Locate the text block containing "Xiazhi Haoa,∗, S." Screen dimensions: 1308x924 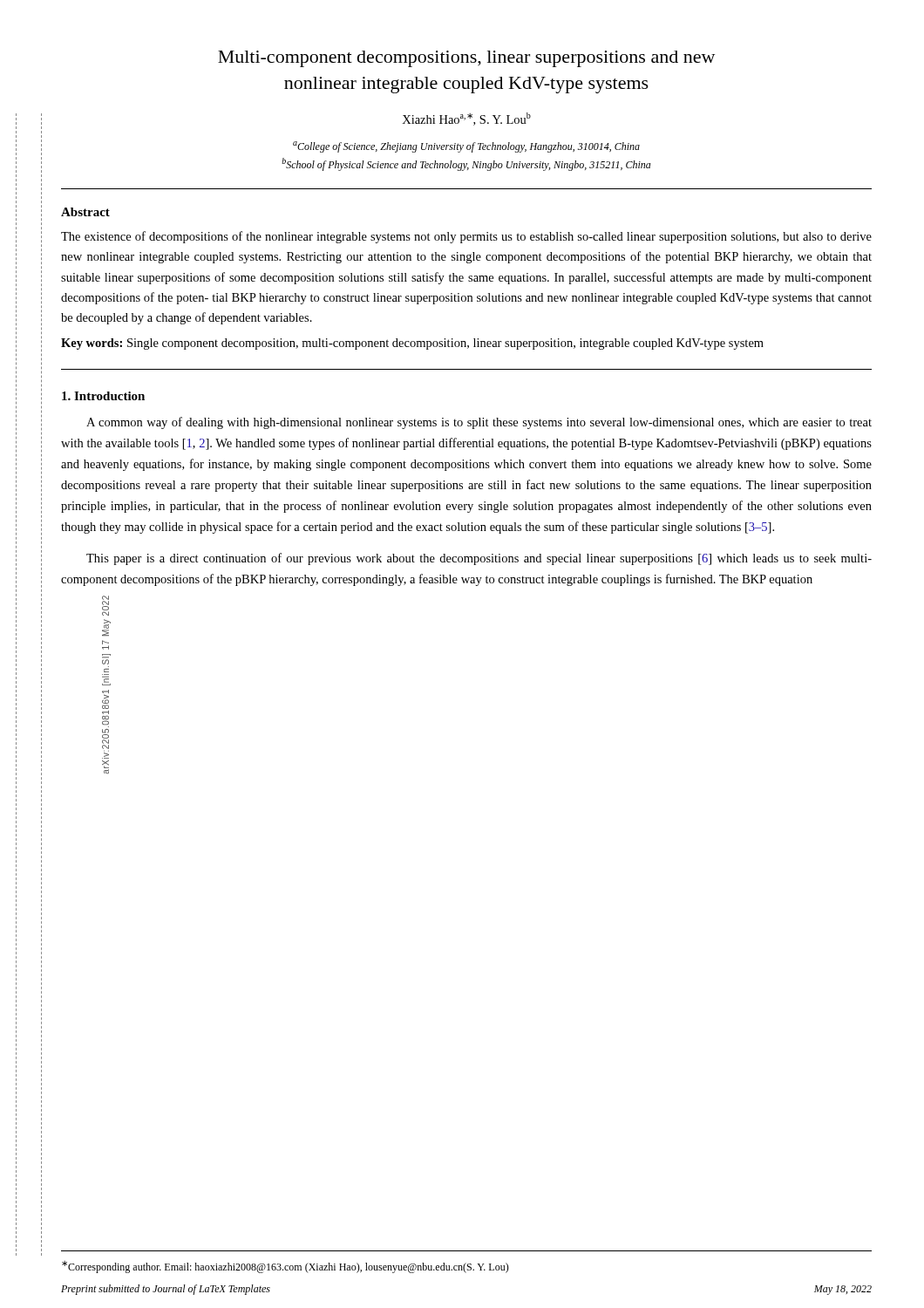point(466,119)
